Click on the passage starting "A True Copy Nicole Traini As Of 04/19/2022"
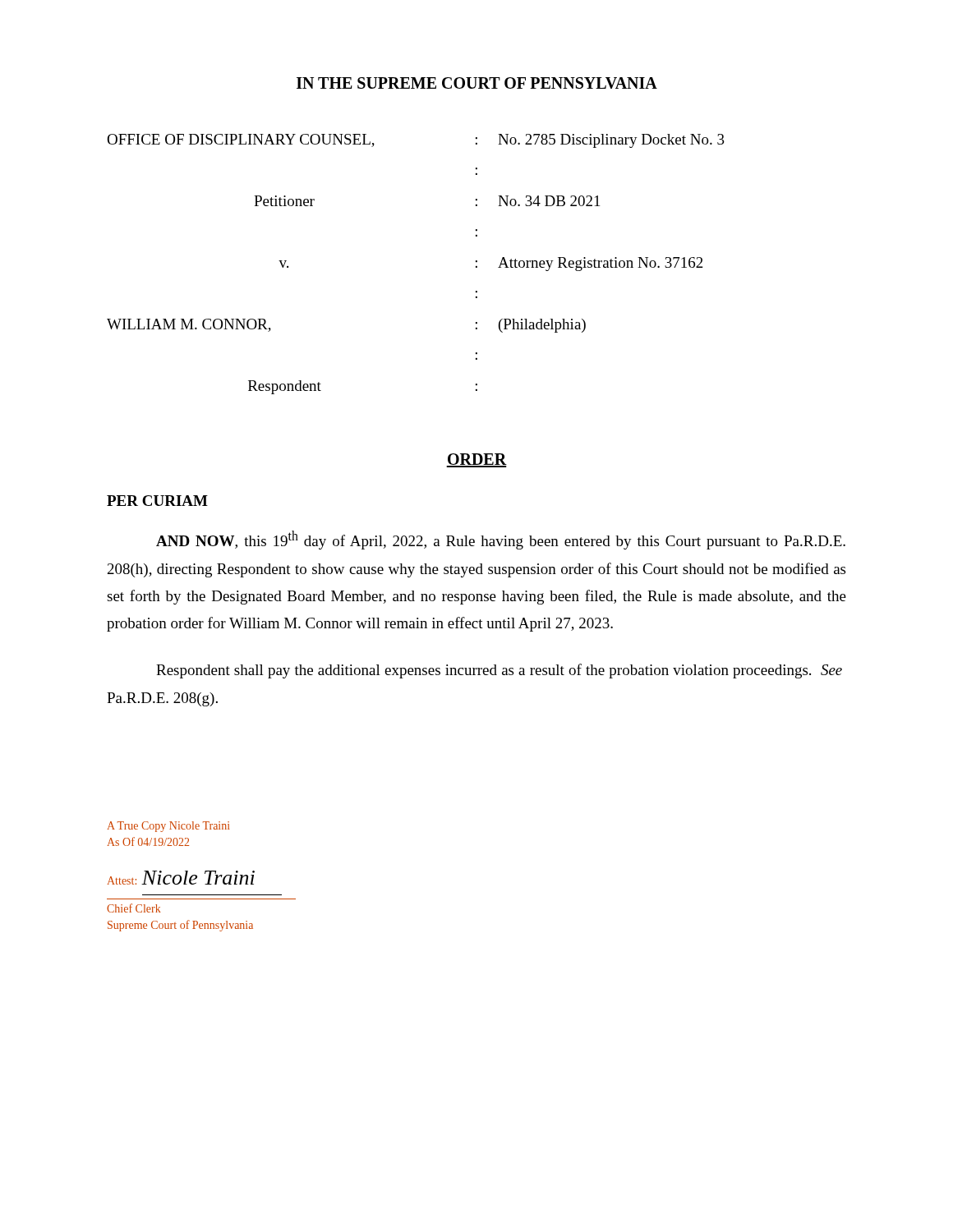 tap(168, 834)
